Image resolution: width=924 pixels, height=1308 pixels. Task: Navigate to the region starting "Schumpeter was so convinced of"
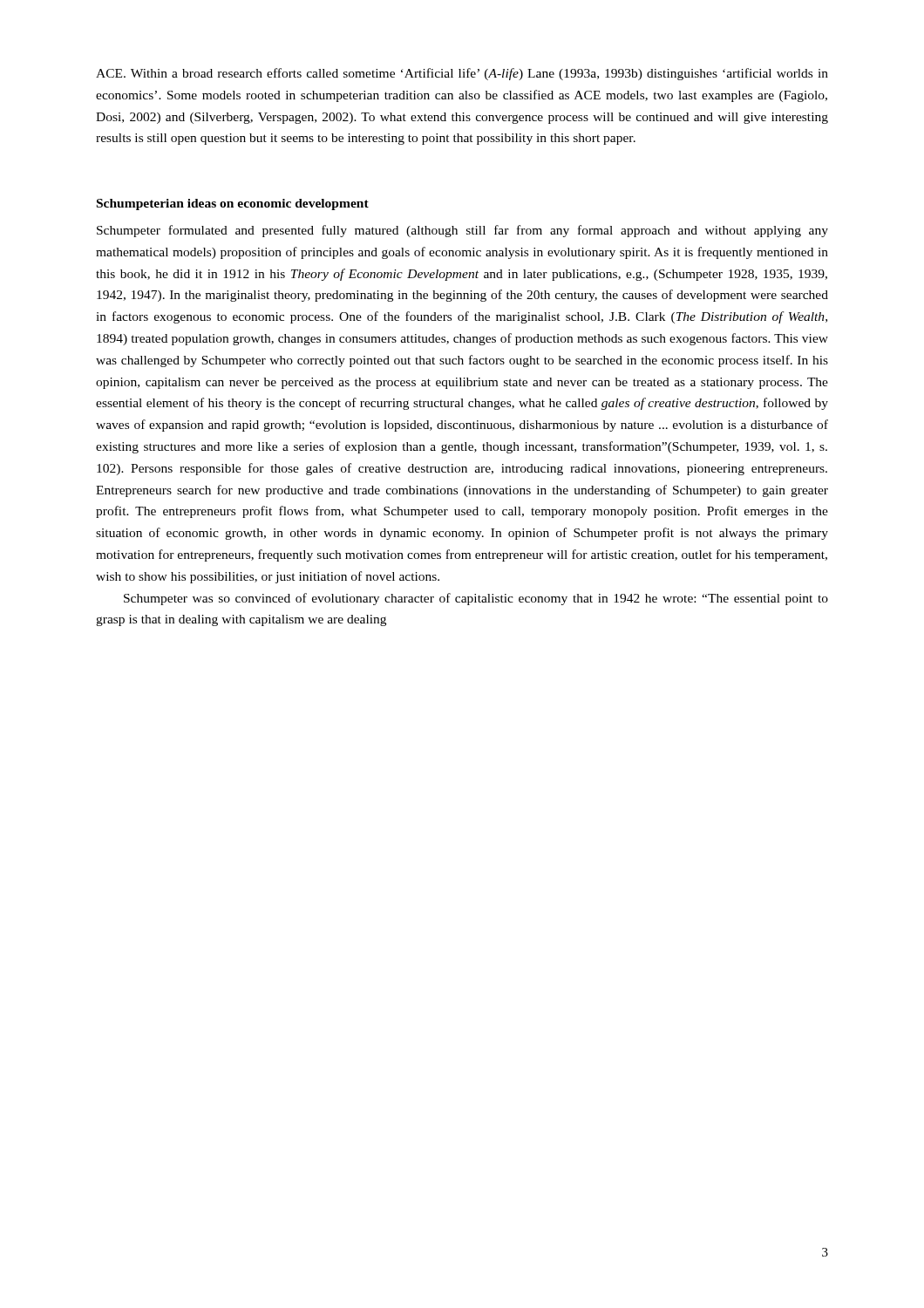[462, 609]
